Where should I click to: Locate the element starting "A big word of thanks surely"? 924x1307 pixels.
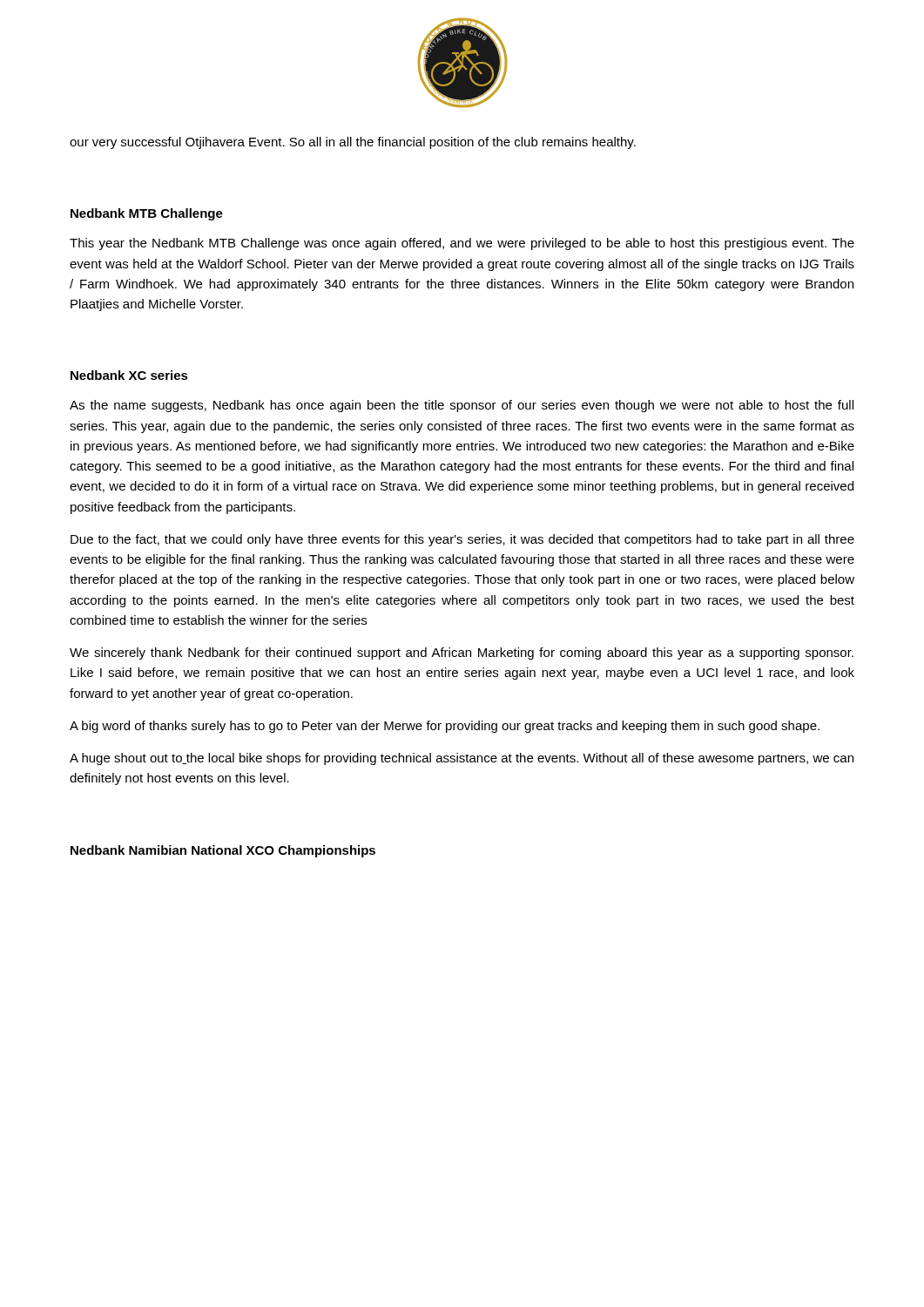pos(445,725)
